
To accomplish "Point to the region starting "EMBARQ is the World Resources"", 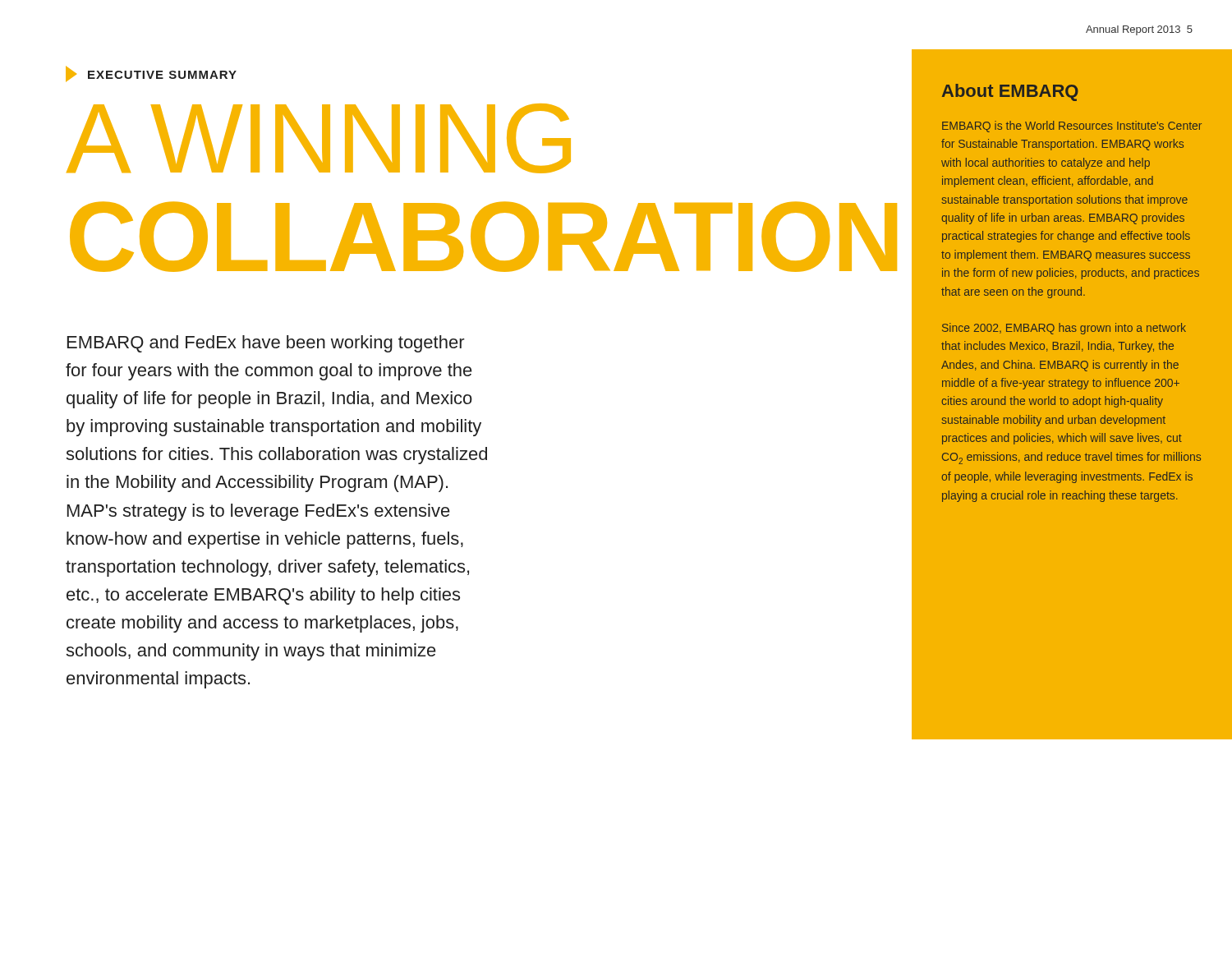I will point(1072,208).
